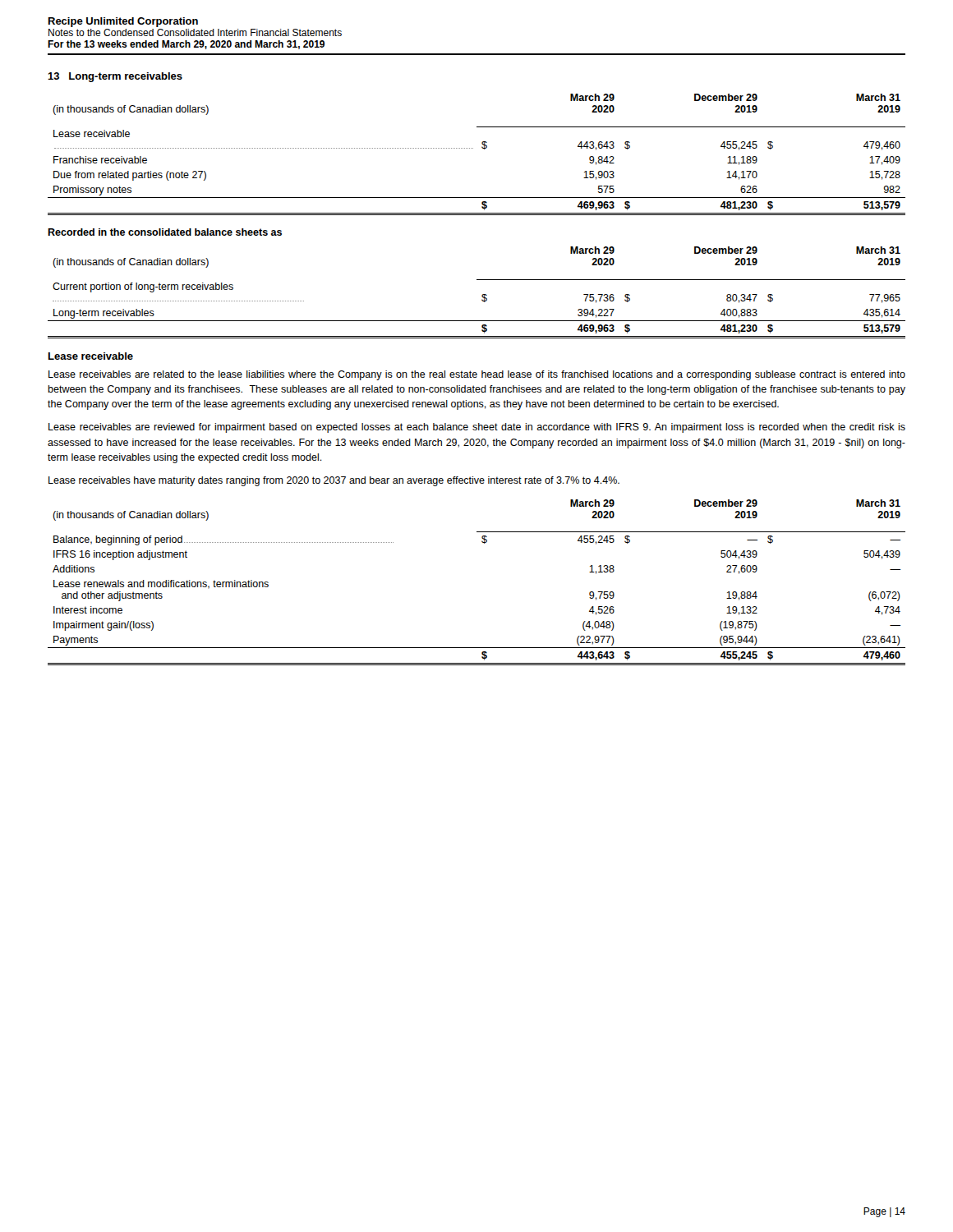
Task: Select the text block starting "Lease receivables are related to"
Action: 476,389
